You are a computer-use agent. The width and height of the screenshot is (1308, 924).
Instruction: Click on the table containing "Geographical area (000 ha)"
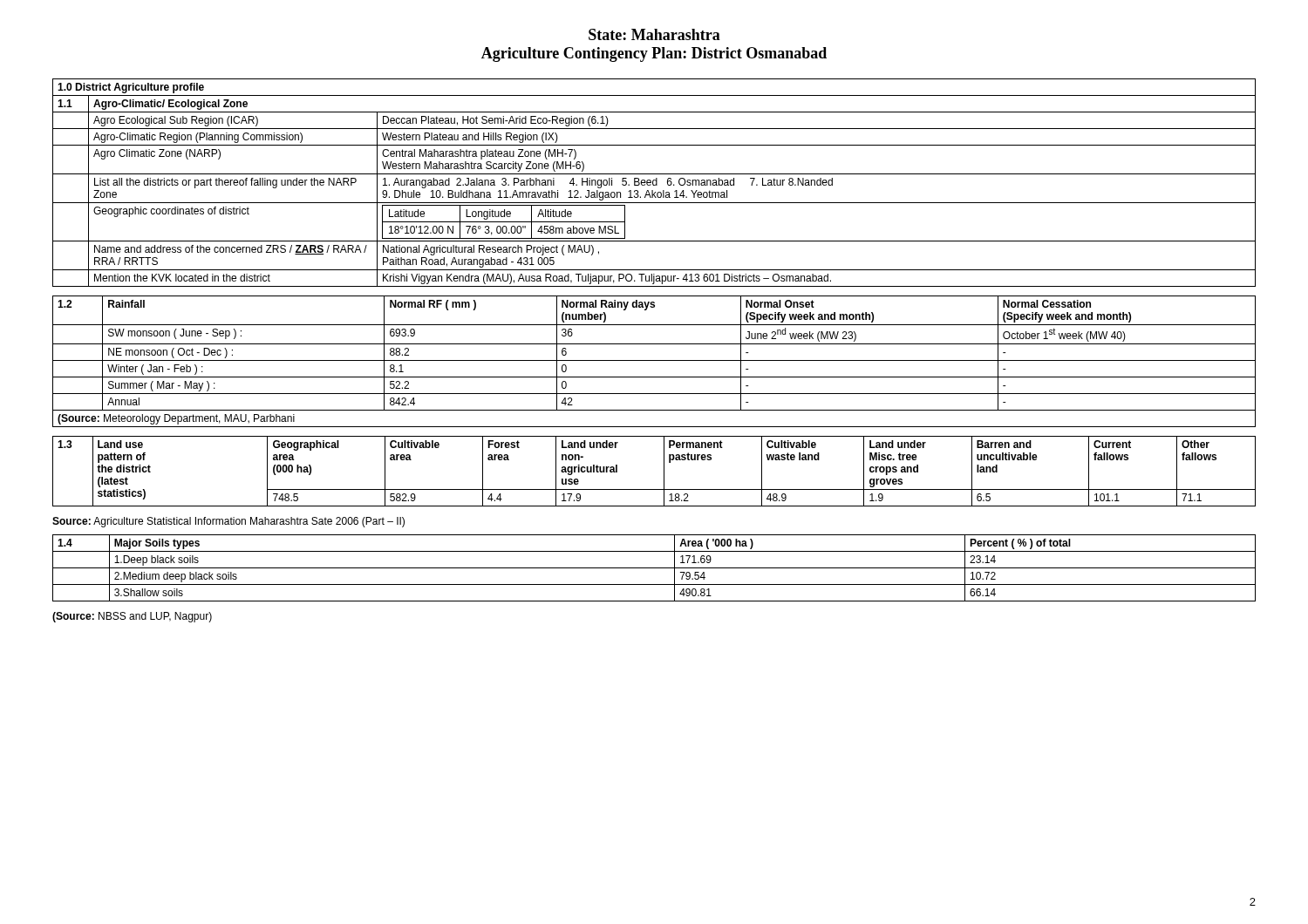[x=654, y=471]
